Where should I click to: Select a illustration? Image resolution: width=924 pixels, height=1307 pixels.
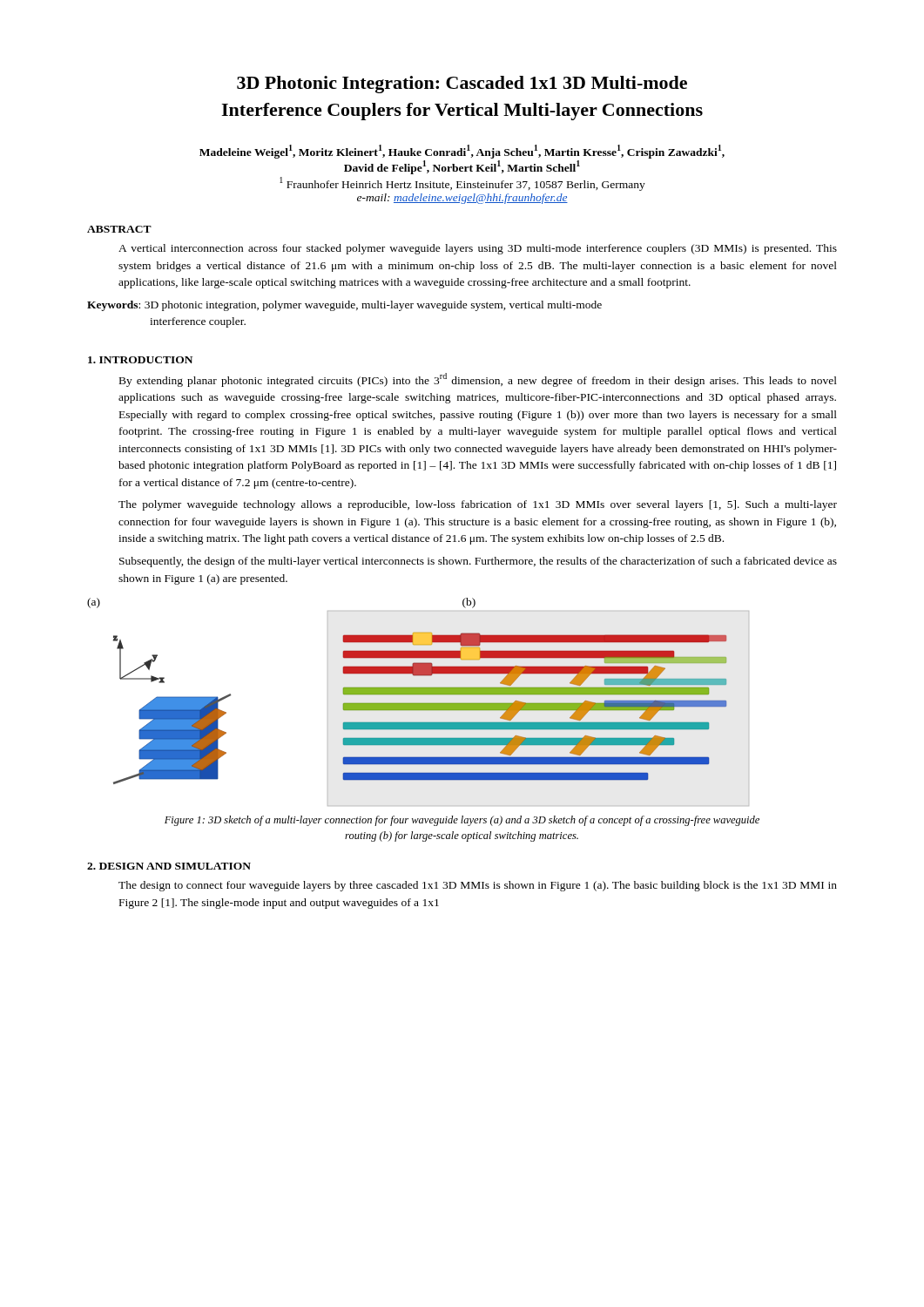462,702
